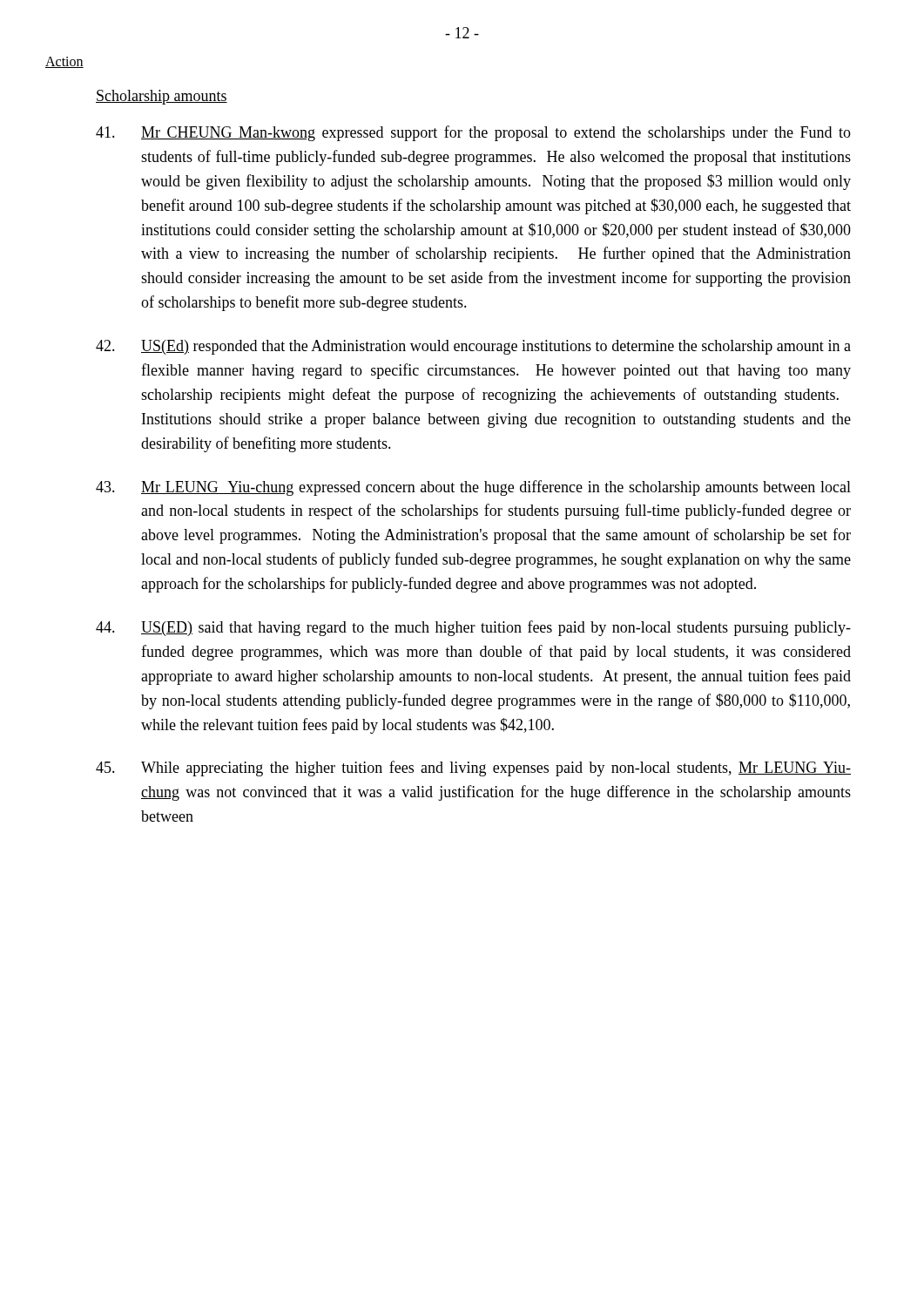
Task: Locate the text block with the text "Mr CHEUNG Man-kwong expressed support for the"
Action: [473, 218]
